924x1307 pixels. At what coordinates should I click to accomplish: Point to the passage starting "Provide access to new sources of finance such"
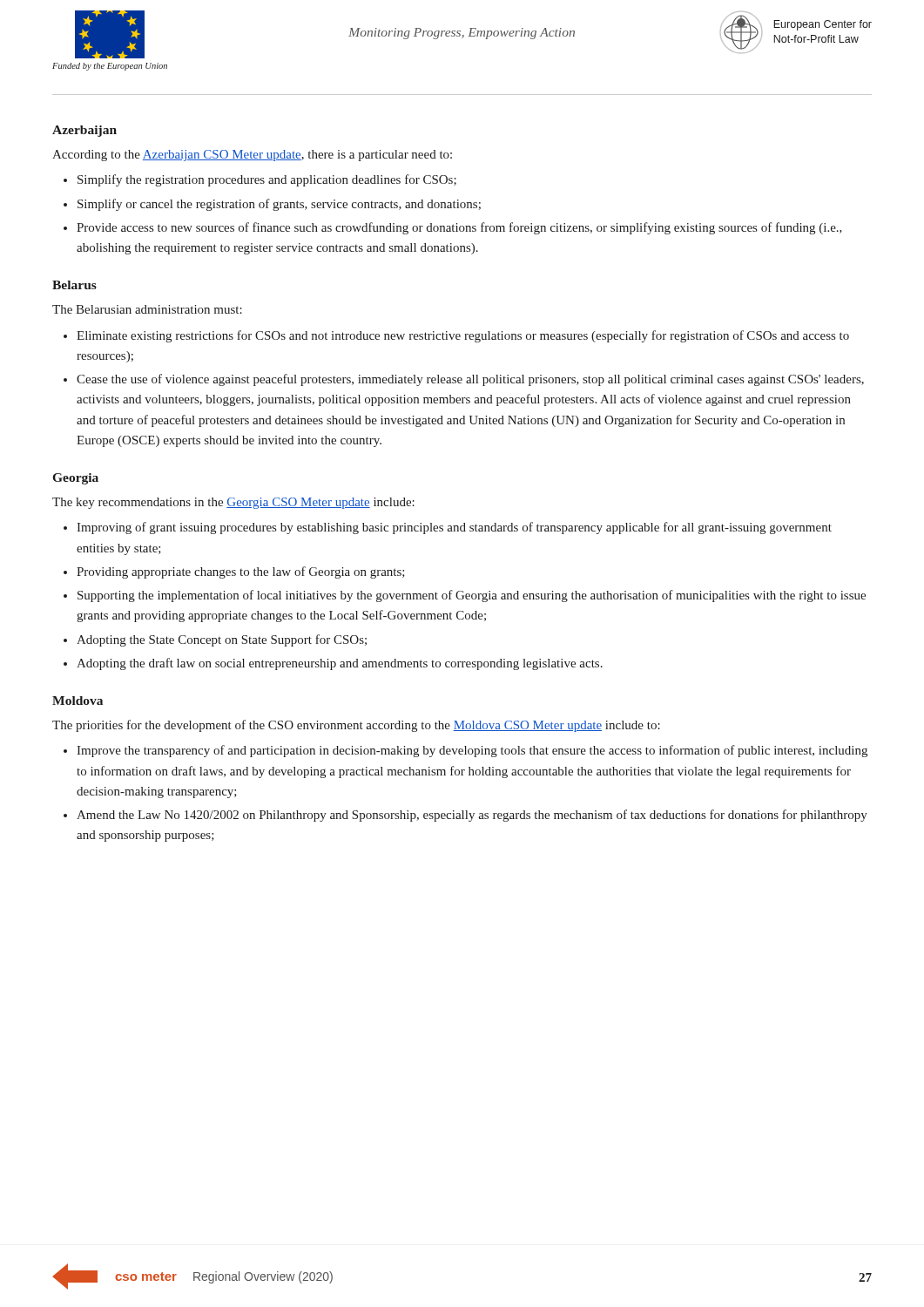click(x=460, y=237)
